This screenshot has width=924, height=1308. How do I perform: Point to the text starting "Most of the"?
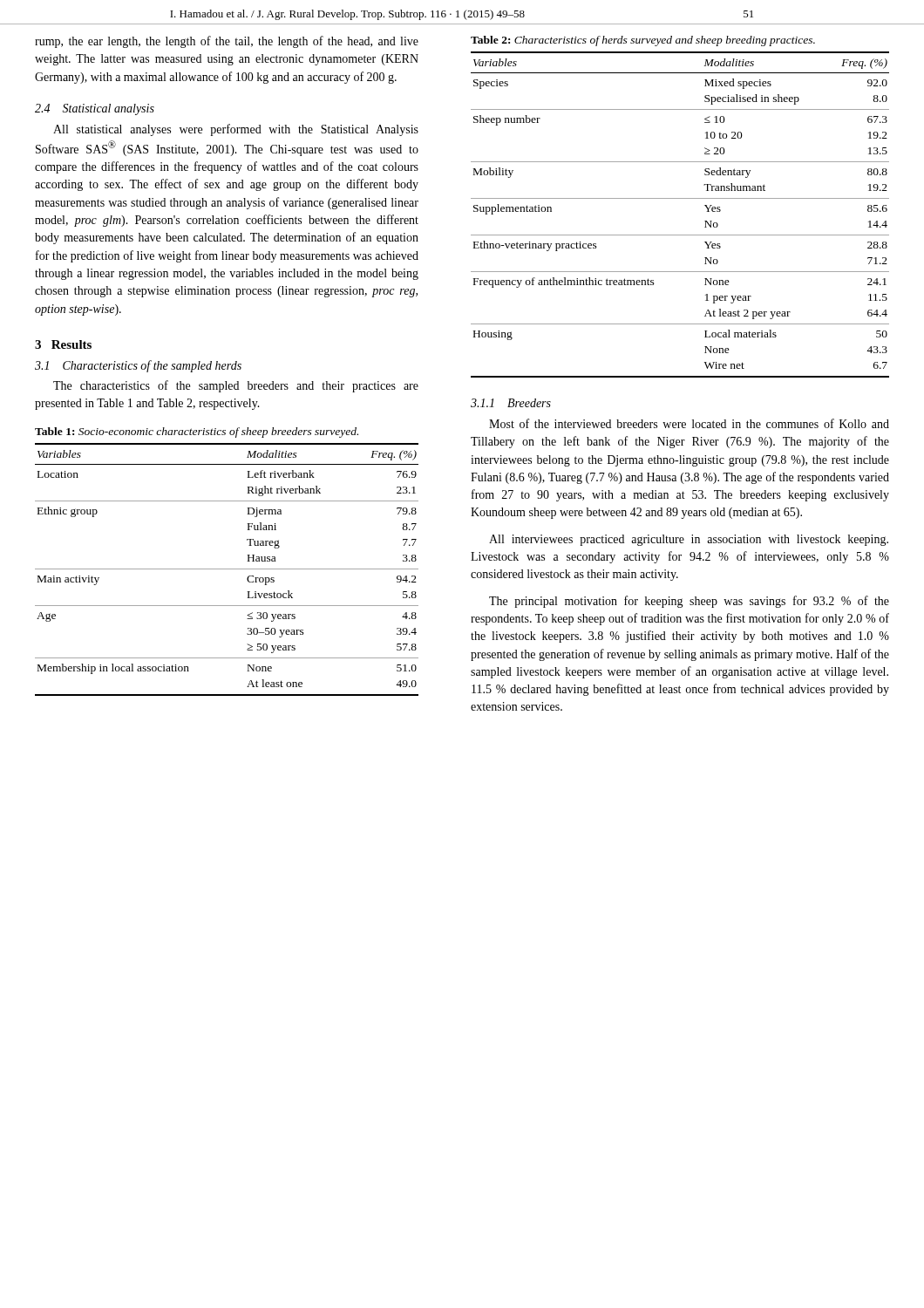tap(680, 469)
